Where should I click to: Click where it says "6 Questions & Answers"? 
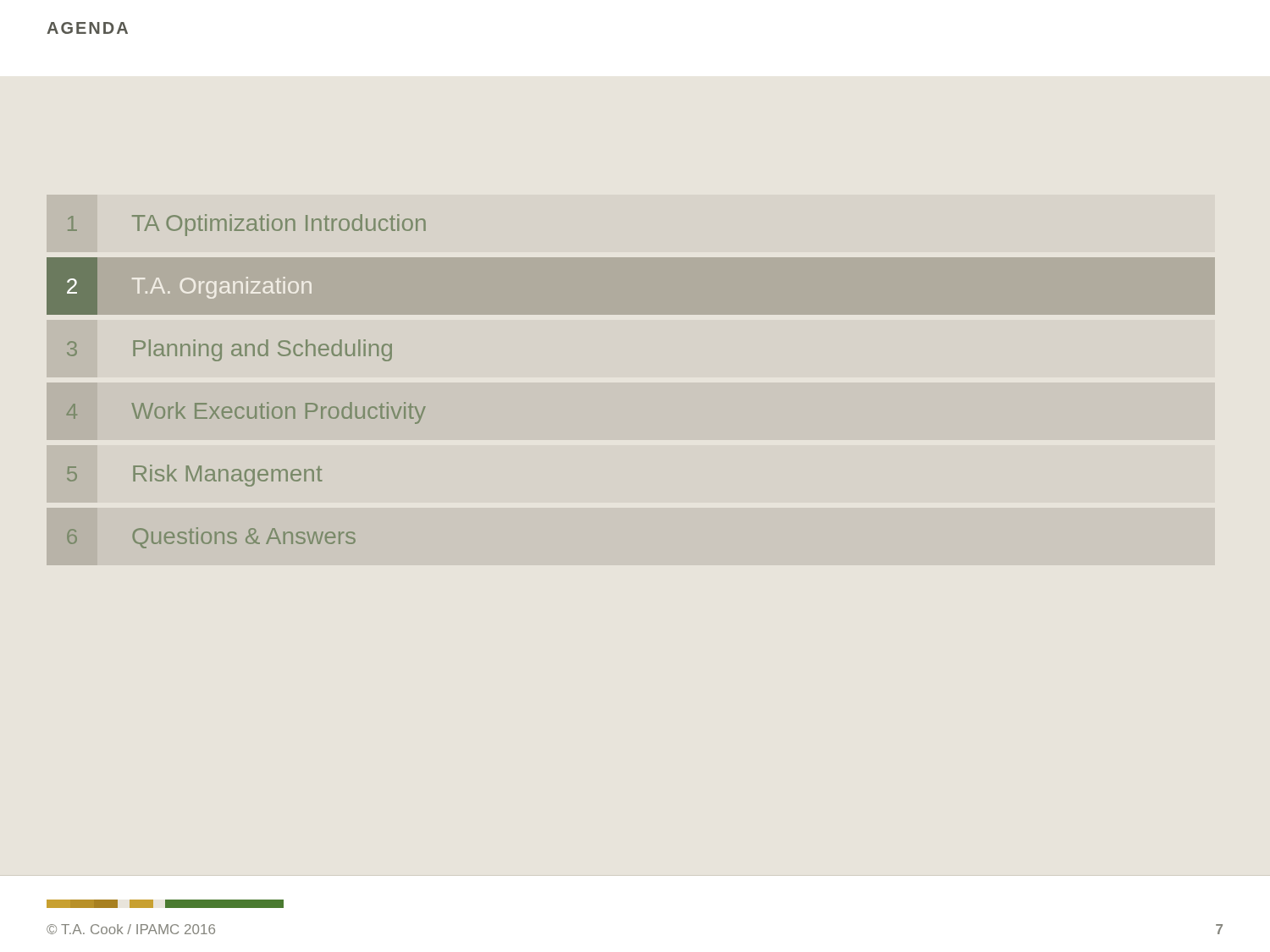[x=211, y=538]
